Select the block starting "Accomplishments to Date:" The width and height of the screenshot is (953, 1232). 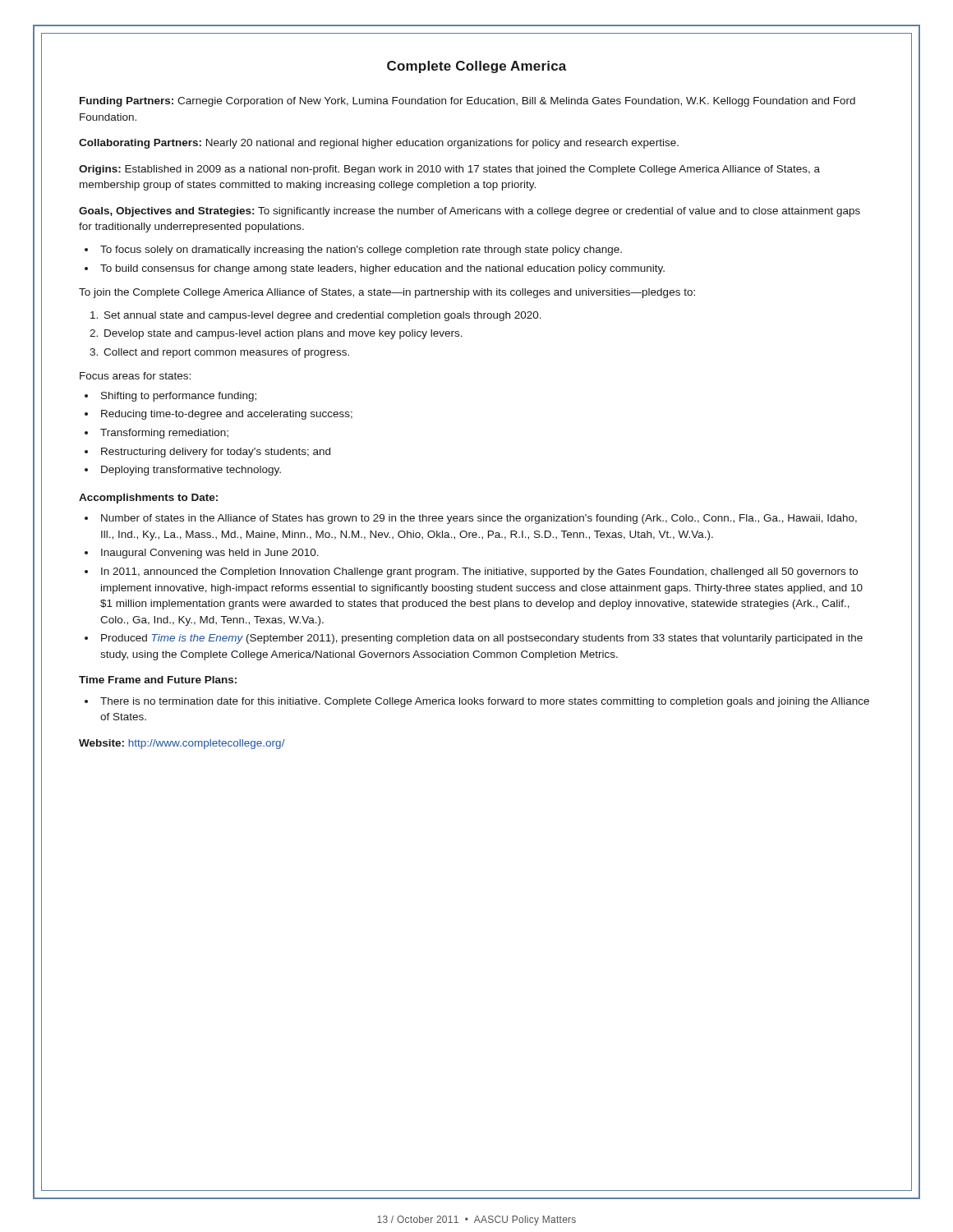click(149, 497)
